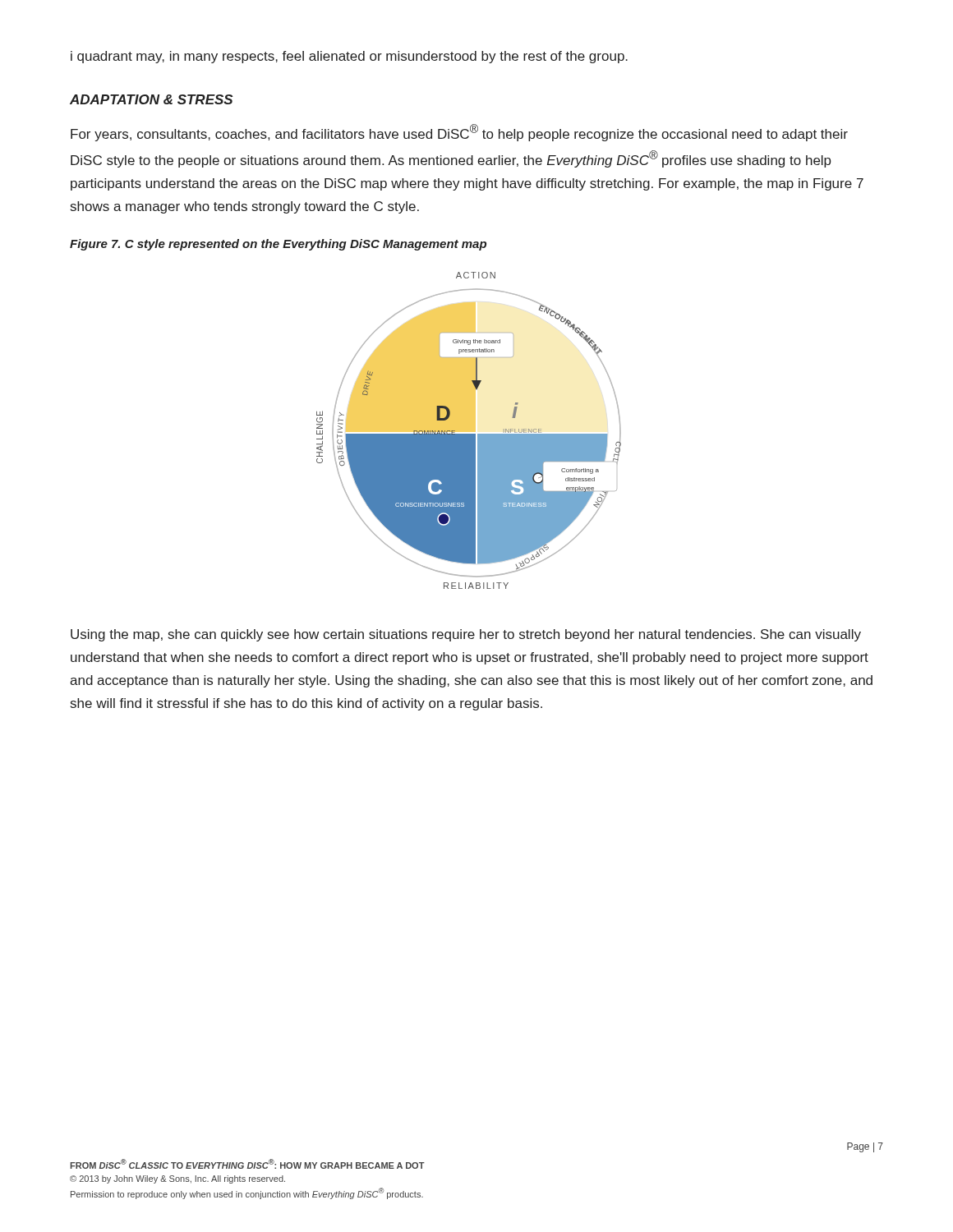Click on the element starting "ADAPTATION & STRESS"
The image size is (953, 1232).
(x=151, y=100)
